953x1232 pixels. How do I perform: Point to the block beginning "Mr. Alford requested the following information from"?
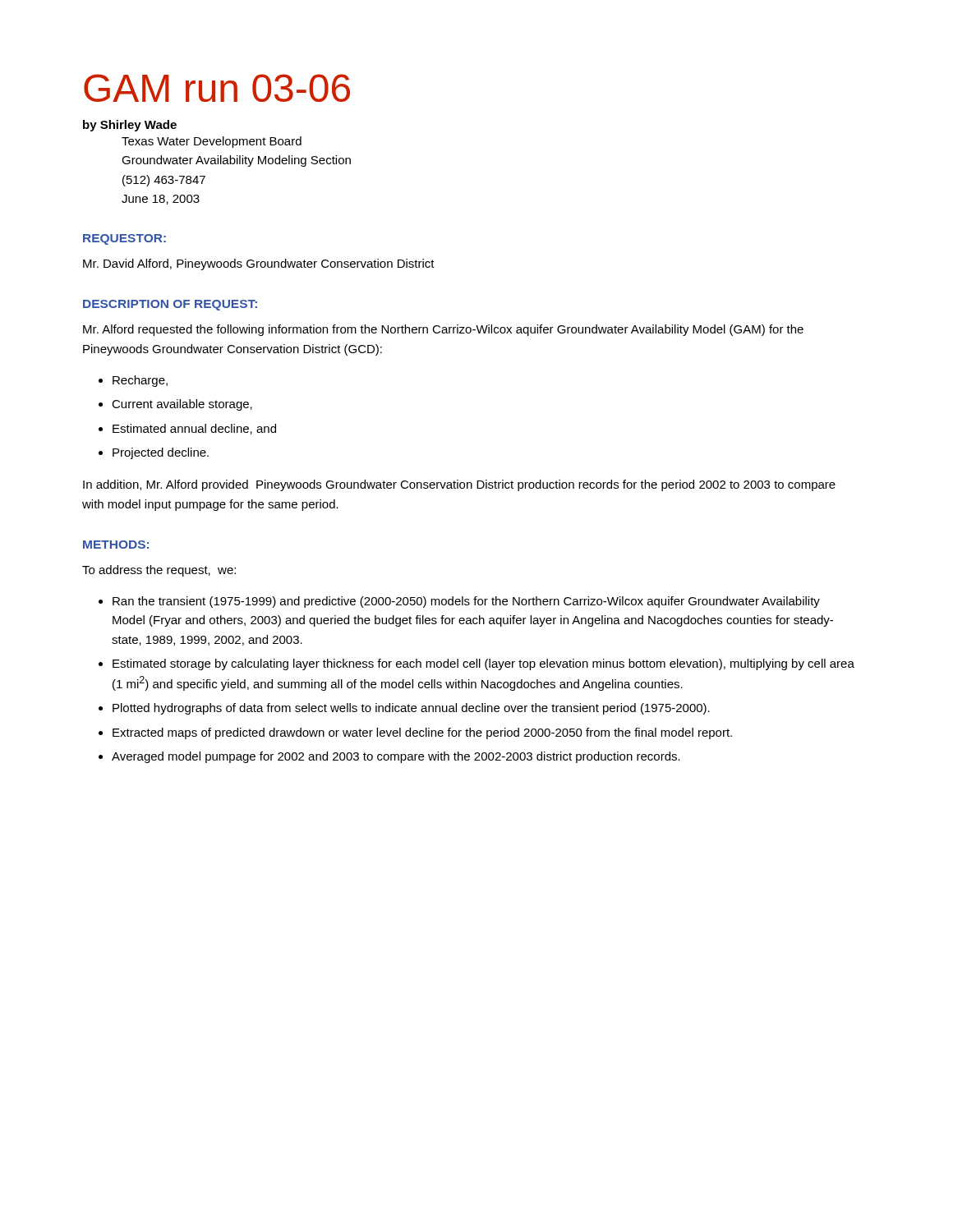443,339
